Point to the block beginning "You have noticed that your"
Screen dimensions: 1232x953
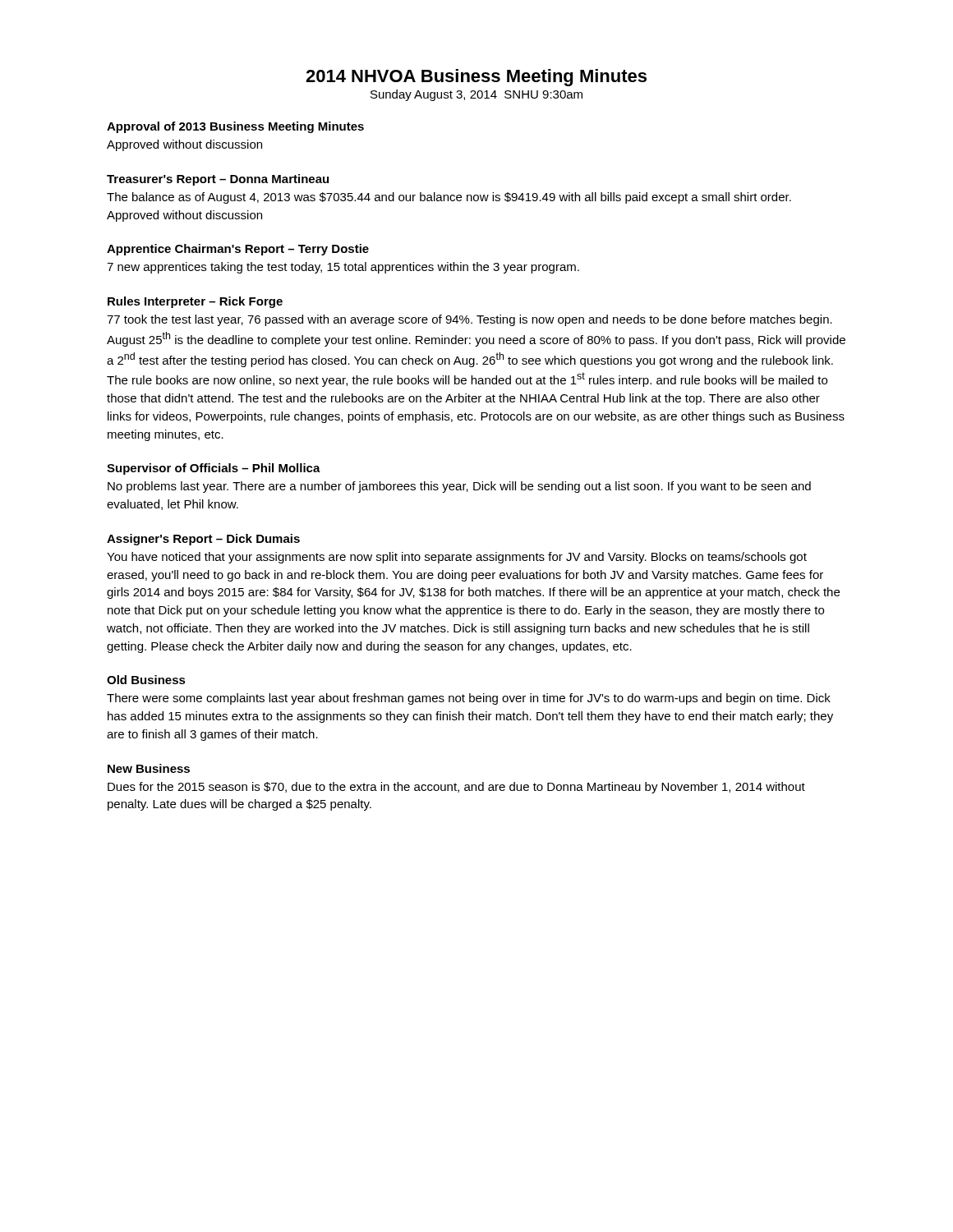[474, 601]
